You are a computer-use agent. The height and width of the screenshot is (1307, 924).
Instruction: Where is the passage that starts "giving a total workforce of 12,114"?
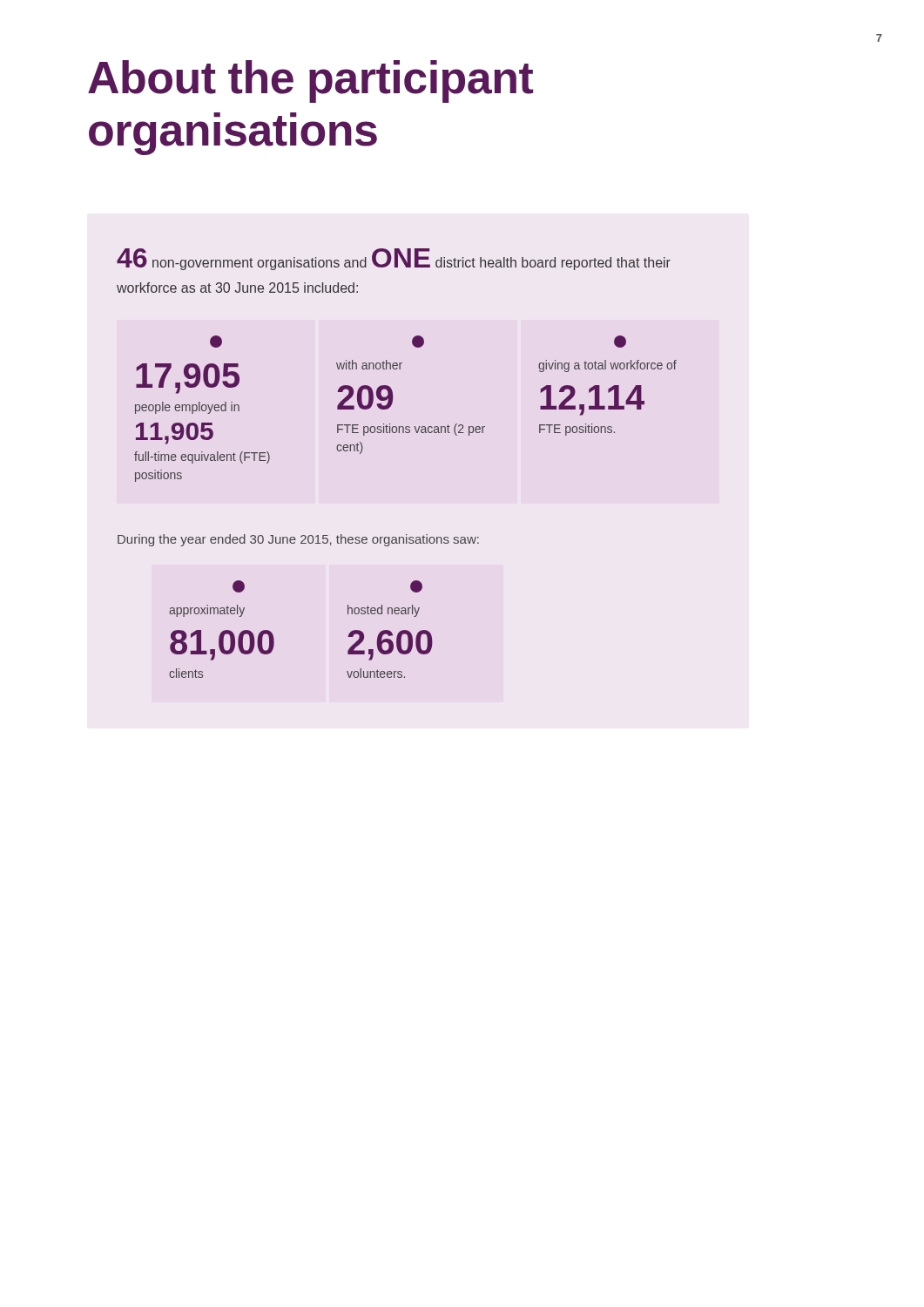620,387
